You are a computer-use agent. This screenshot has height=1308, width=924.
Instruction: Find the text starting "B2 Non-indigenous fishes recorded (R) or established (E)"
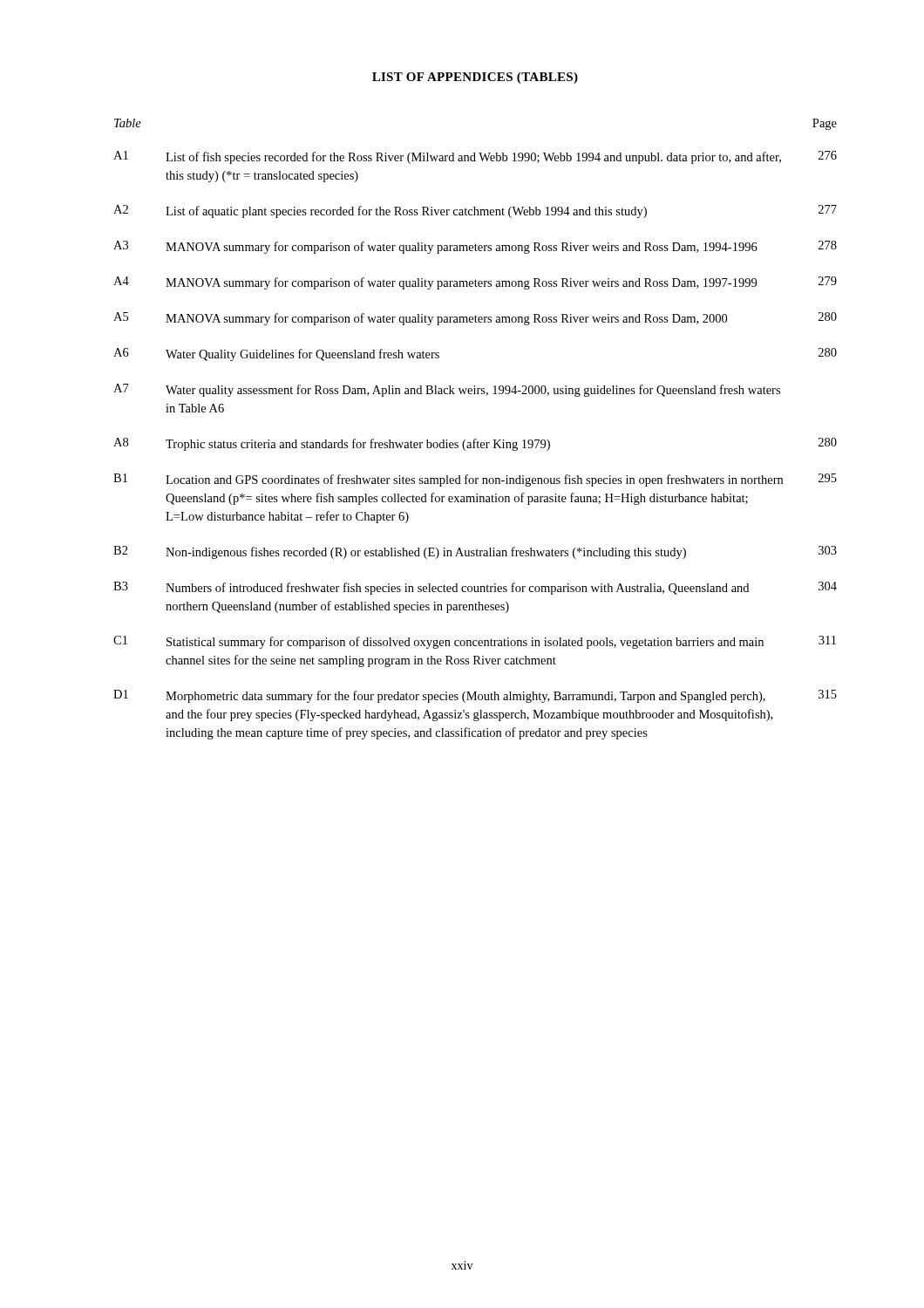pyautogui.click(x=475, y=553)
